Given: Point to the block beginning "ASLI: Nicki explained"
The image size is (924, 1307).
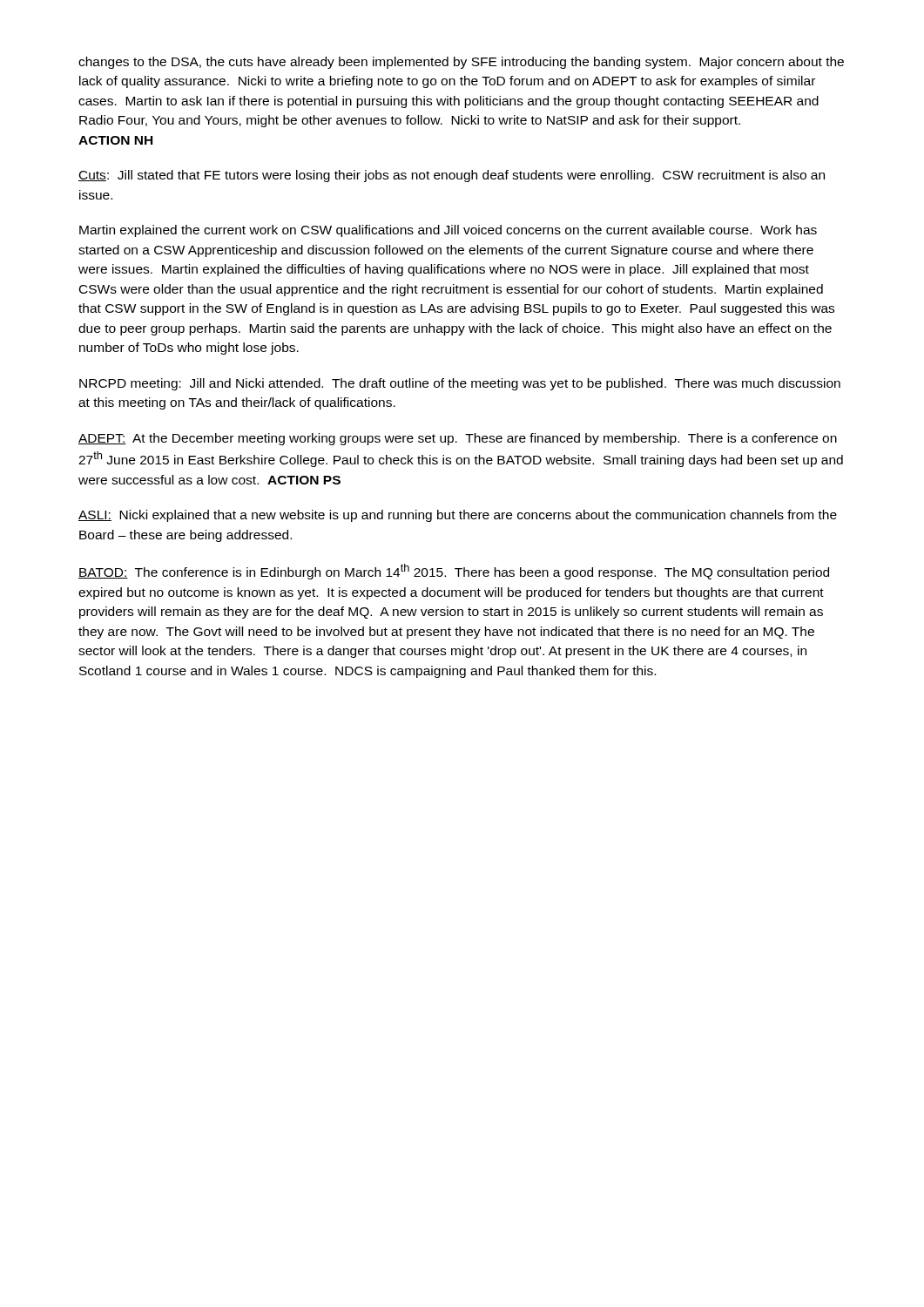Looking at the screenshot, I should 458,524.
